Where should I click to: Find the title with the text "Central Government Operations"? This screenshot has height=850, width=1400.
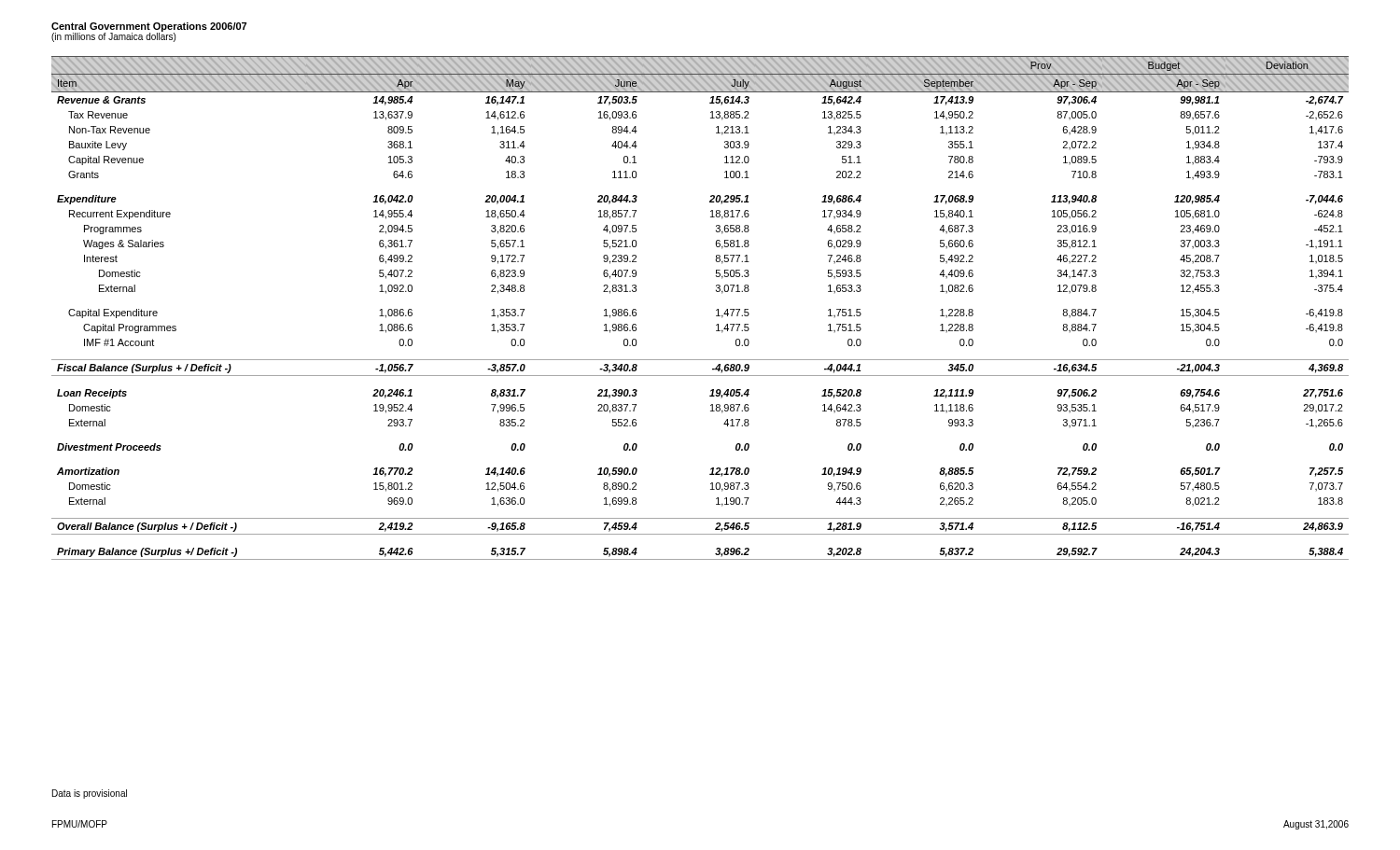149,31
